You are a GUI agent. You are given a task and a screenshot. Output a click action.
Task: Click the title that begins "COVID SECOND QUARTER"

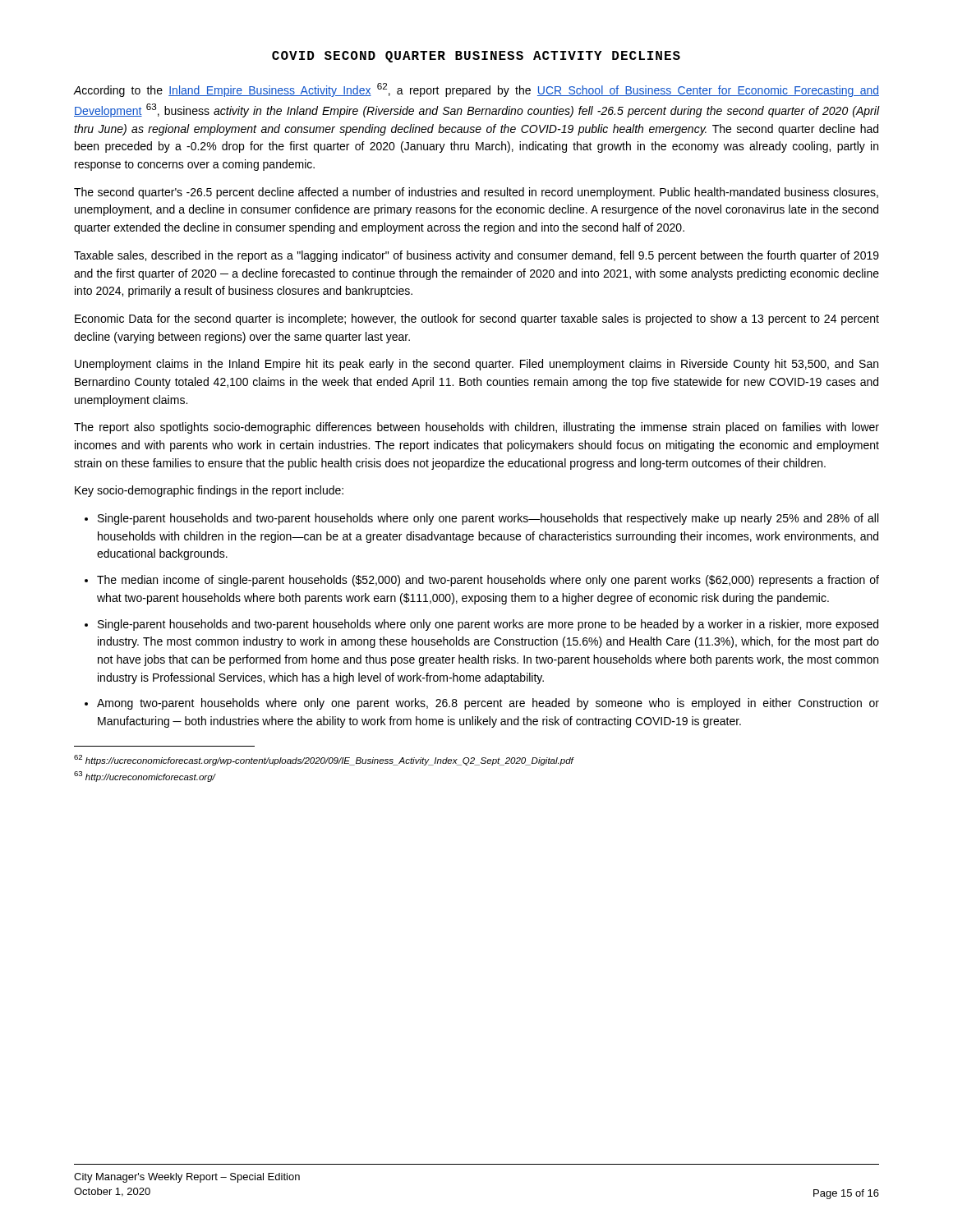[476, 57]
